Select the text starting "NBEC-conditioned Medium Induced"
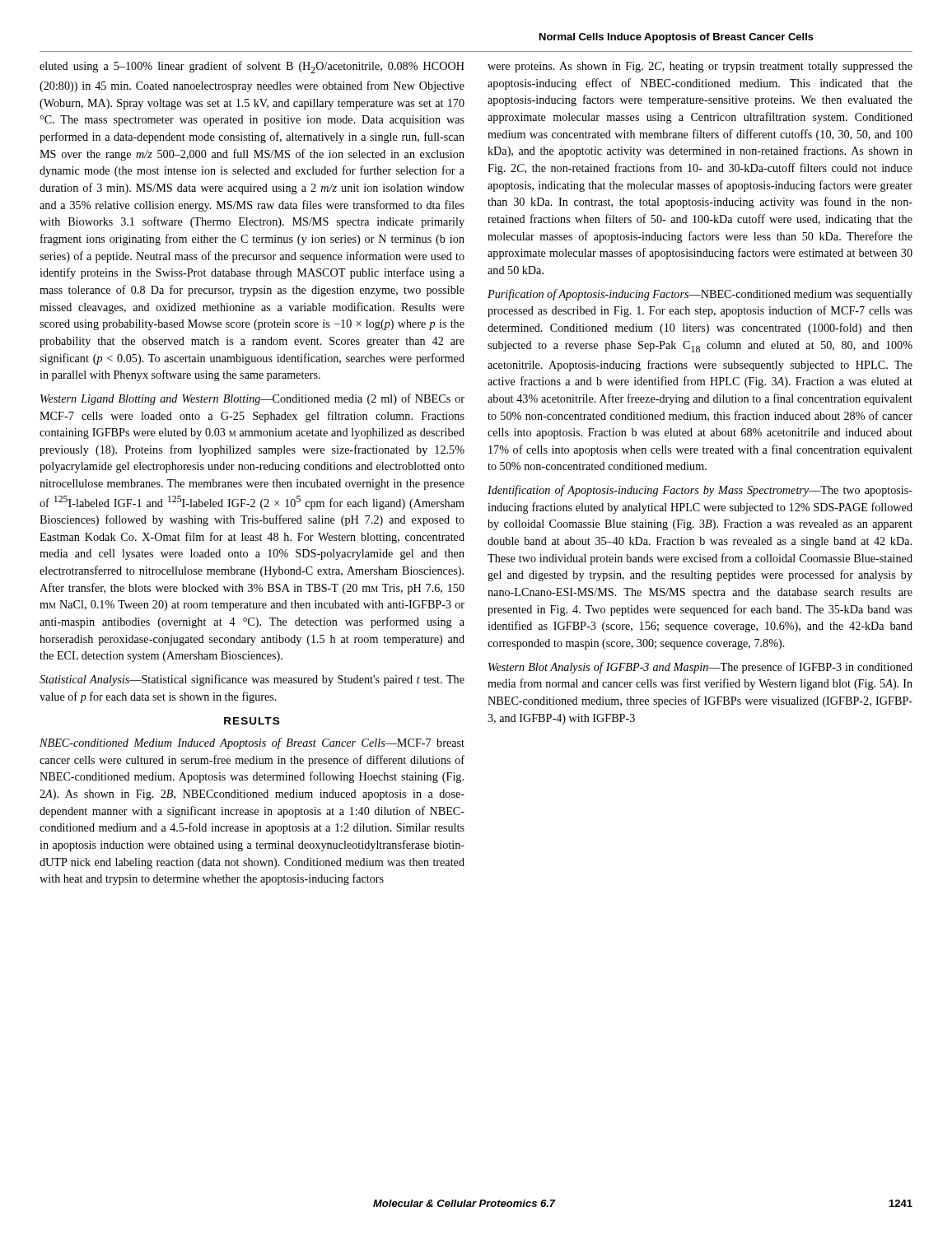952x1235 pixels. pos(252,811)
